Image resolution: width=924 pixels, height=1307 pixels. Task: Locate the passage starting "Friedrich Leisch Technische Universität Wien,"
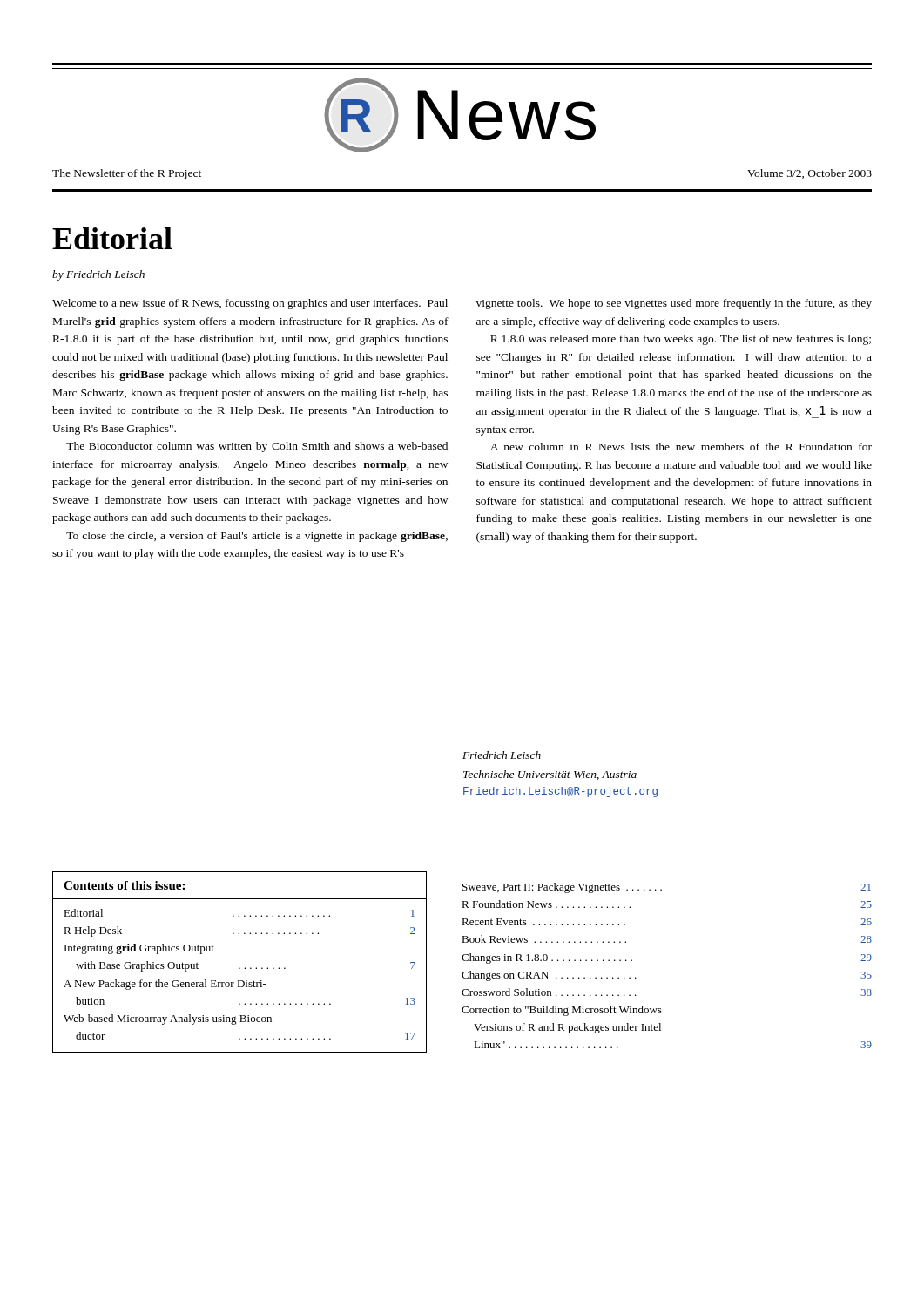tap(560, 773)
